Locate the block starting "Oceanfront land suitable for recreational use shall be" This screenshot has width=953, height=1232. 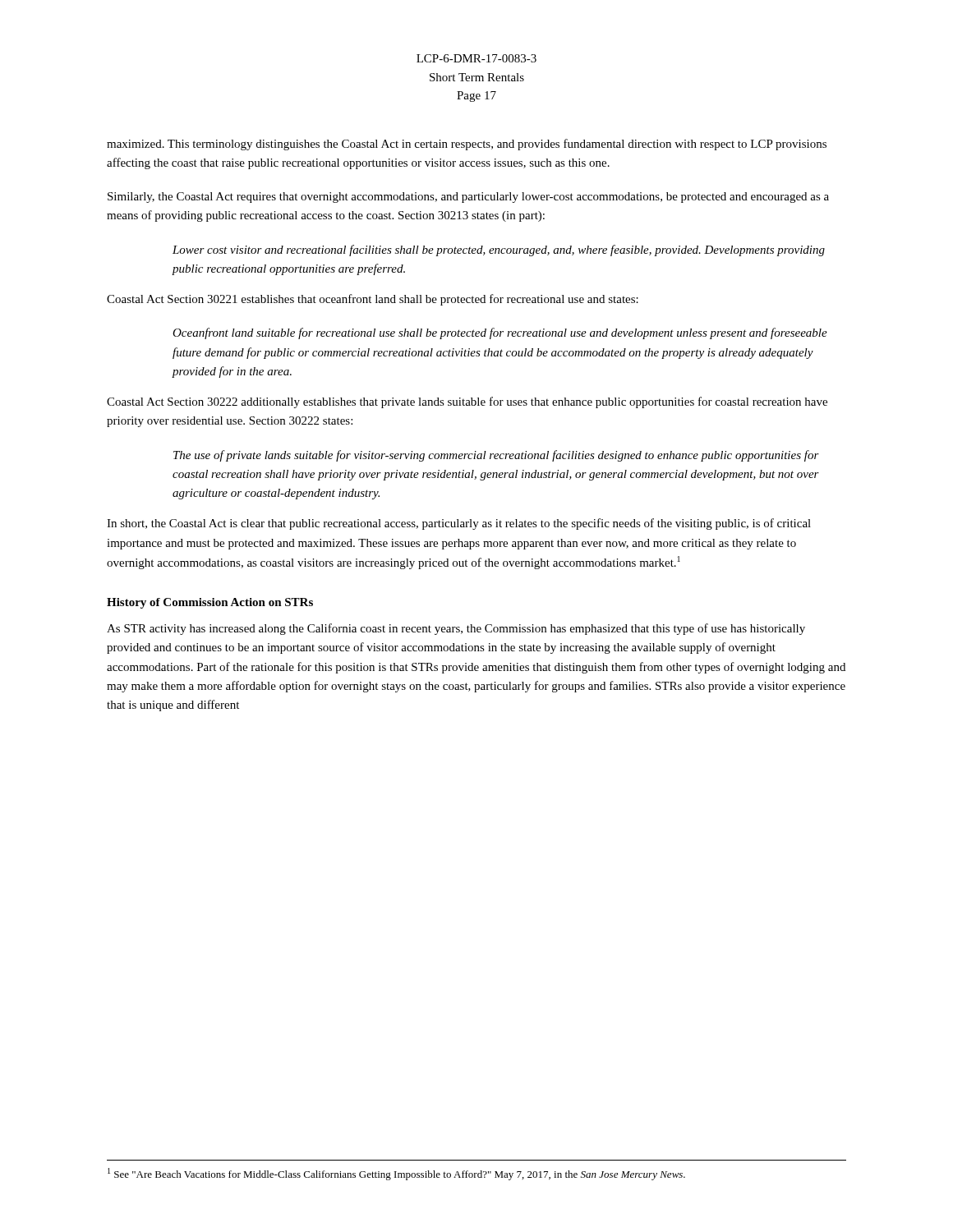pyautogui.click(x=500, y=352)
